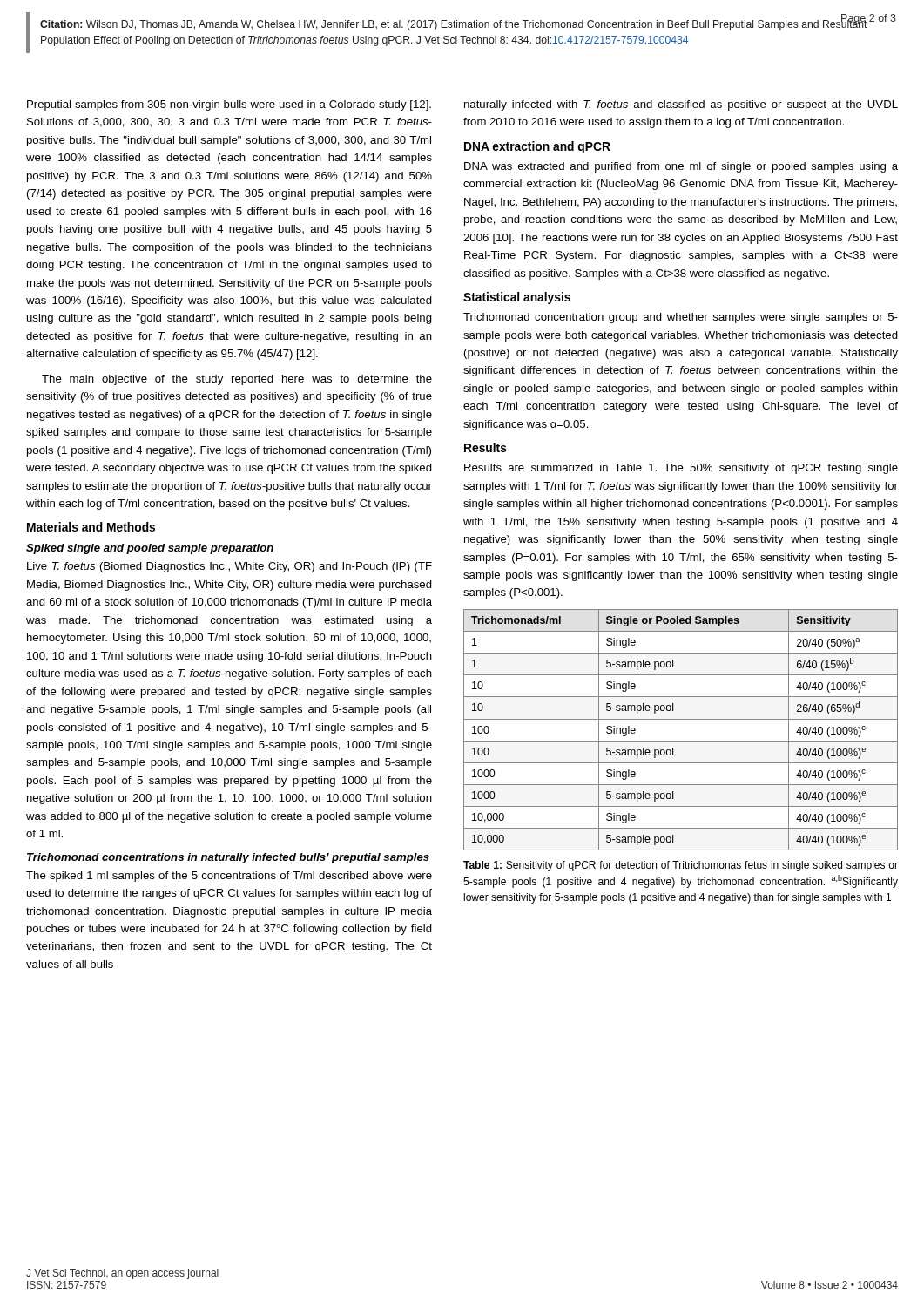Locate the section header with the text "Materials and Methods"
The height and width of the screenshot is (1307, 924).
pos(91,528)
